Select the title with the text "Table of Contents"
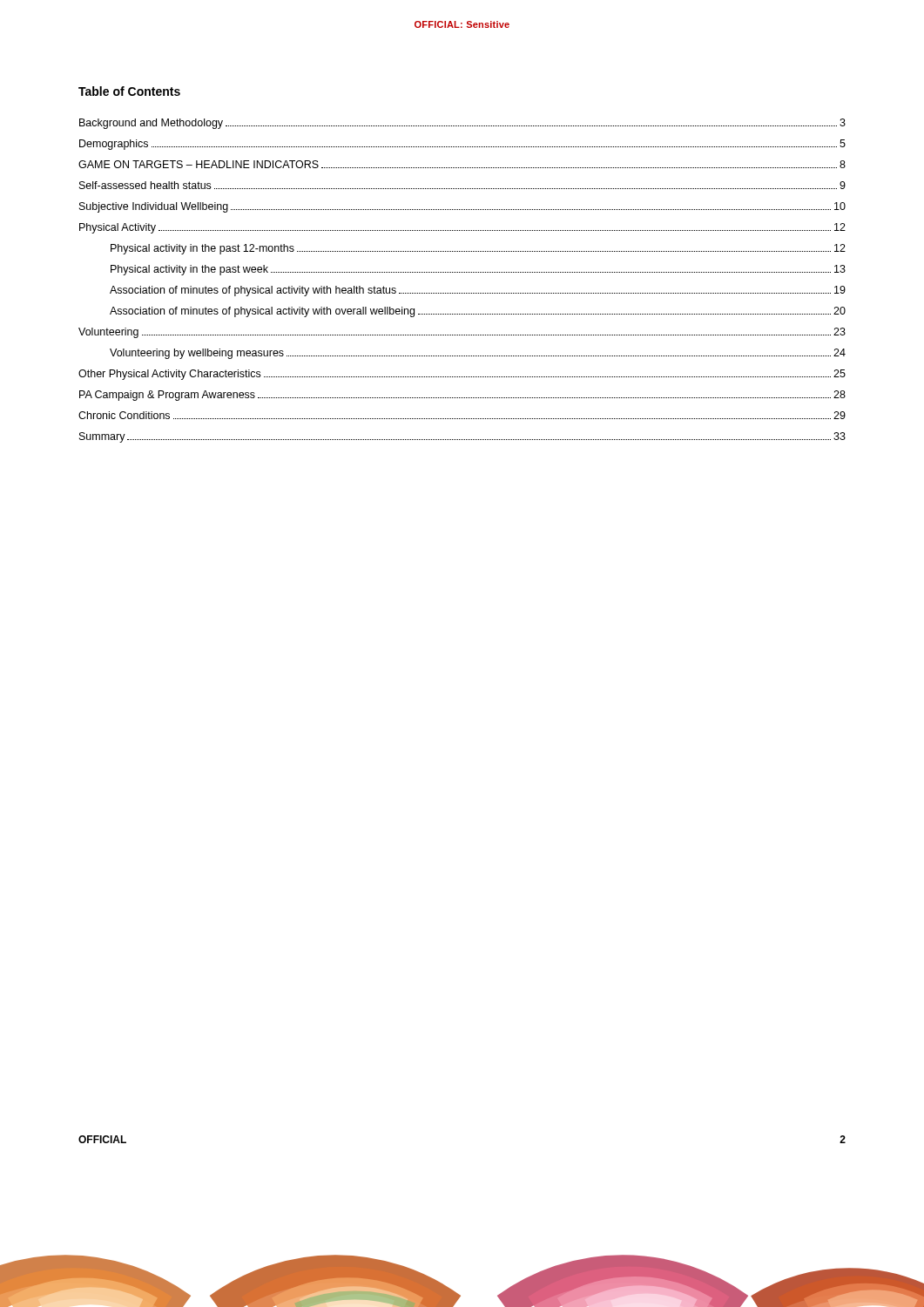 click(x=129, y=91)
